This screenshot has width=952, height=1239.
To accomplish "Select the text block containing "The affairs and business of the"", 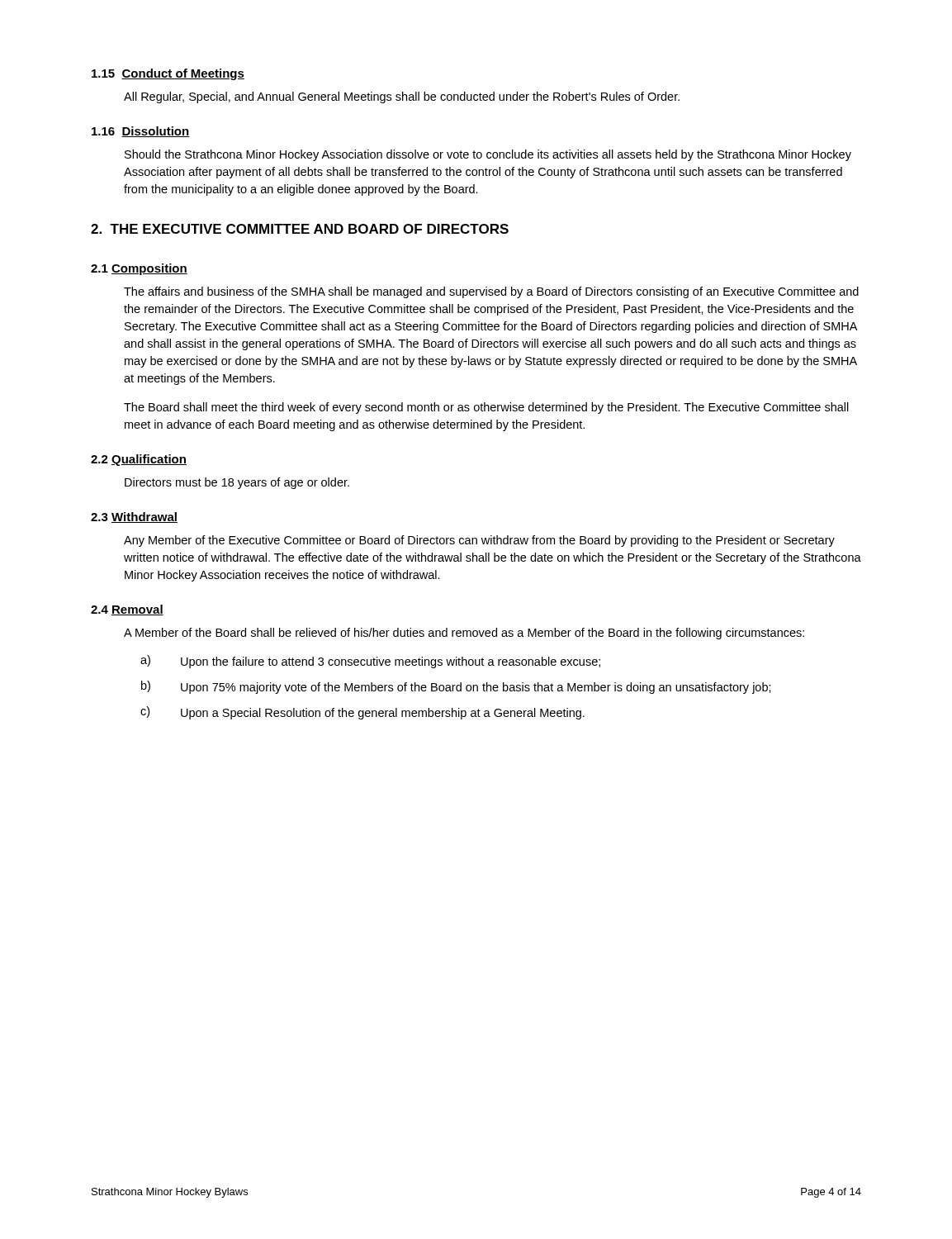I will [491, 335].
